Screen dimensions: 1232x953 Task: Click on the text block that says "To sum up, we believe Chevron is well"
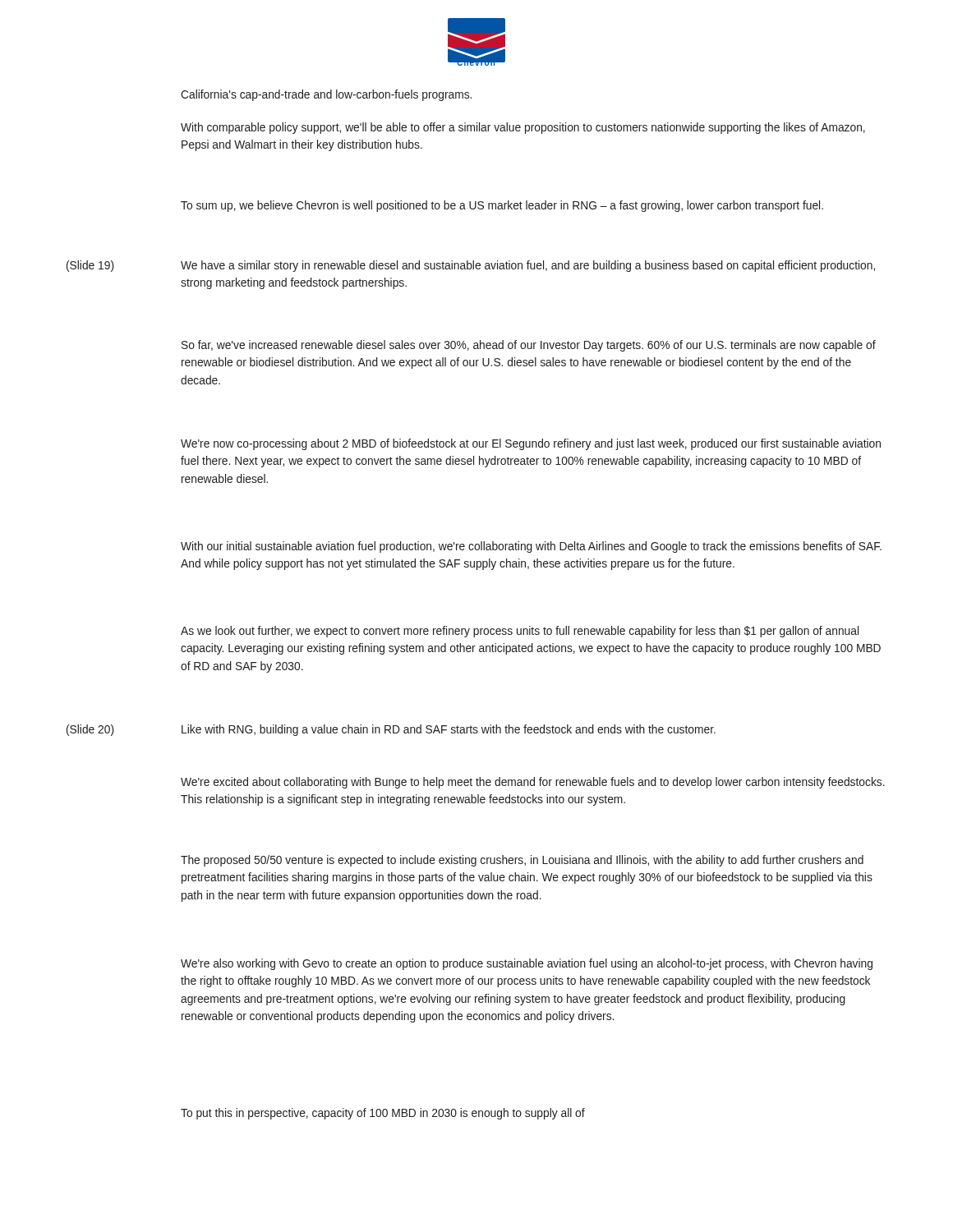pos(502,206)
